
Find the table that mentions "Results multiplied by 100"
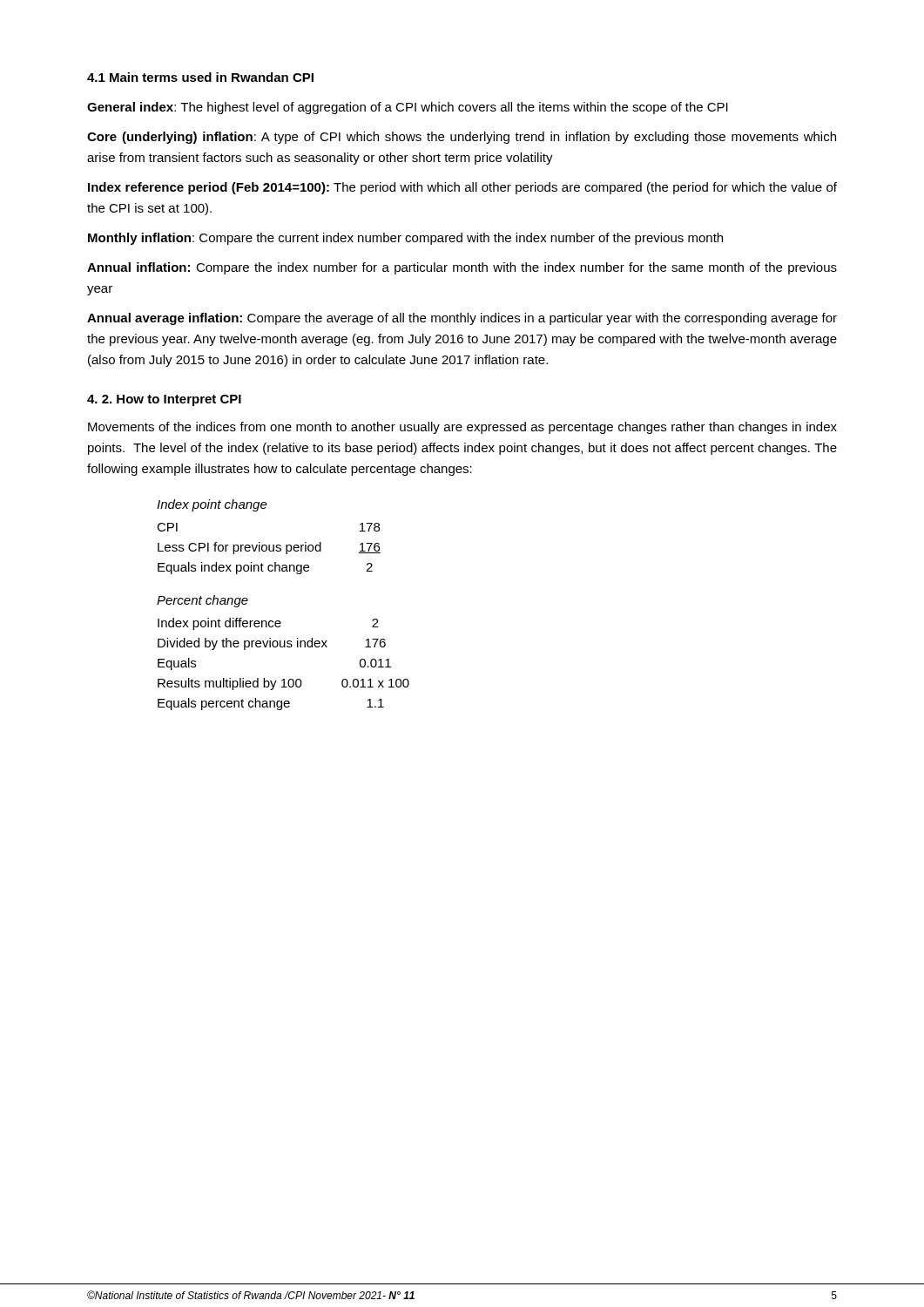[497, 663]
